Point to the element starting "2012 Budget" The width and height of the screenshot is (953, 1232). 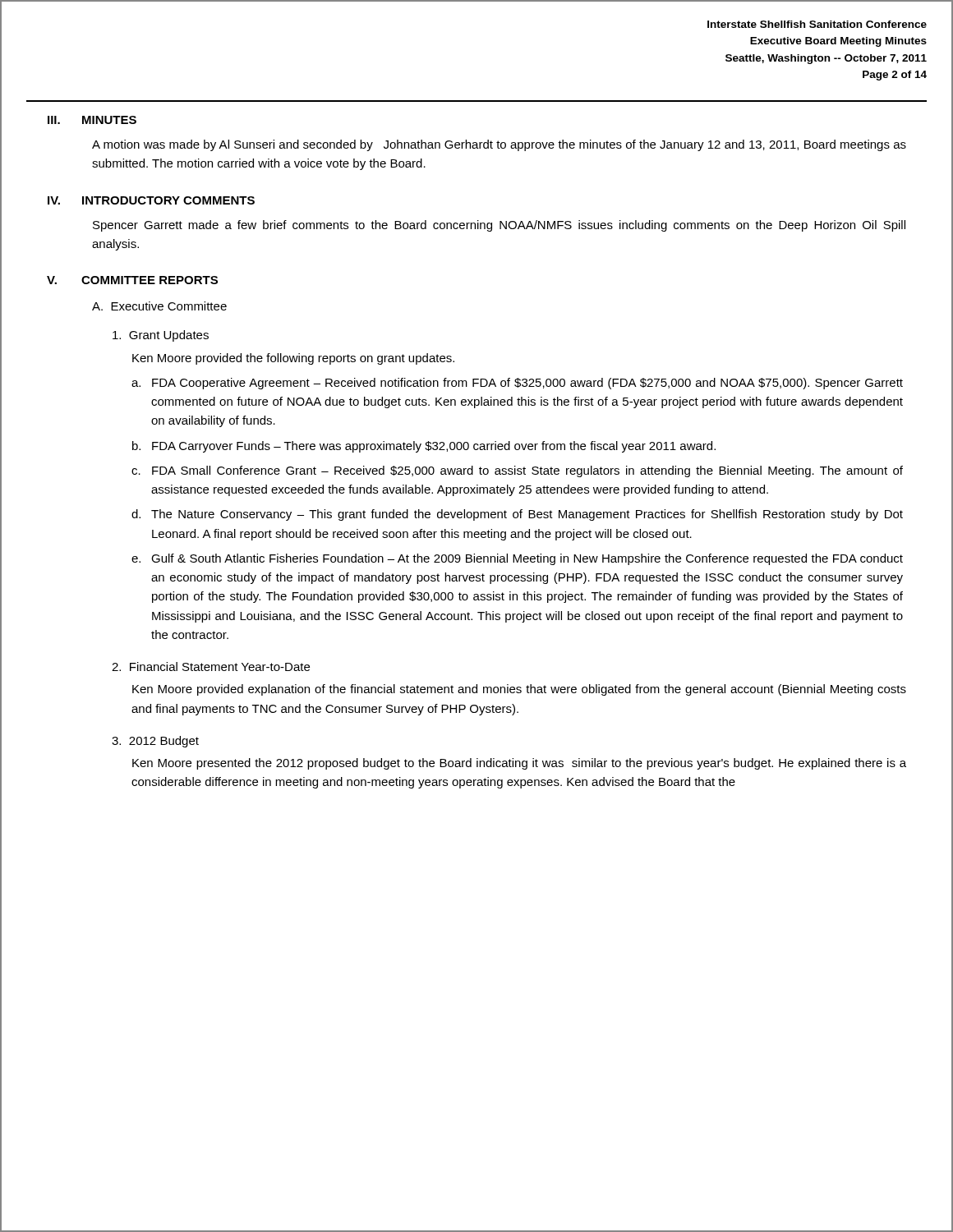(155, 740)
